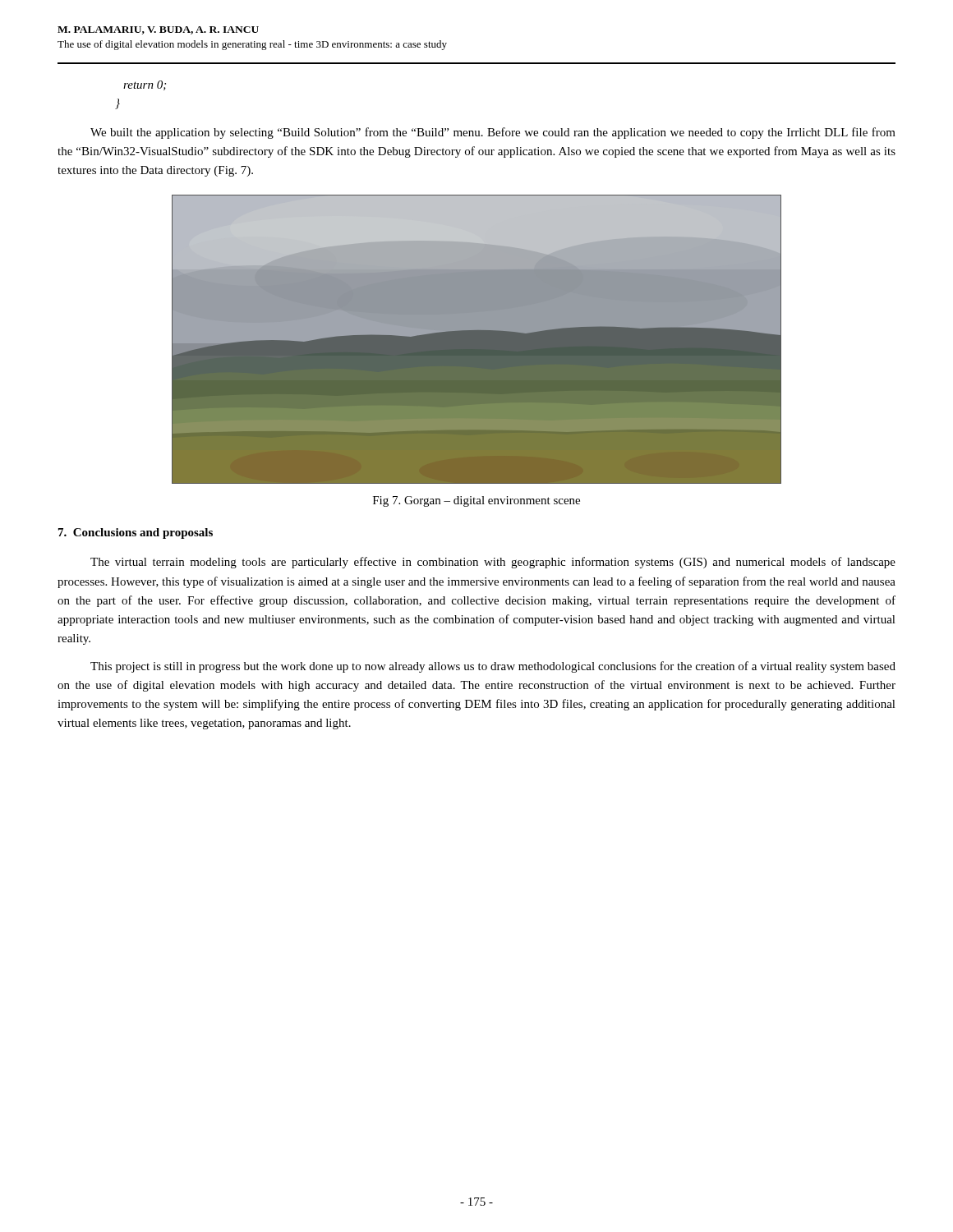Screen dimensions: 1232x953
Task: Point to the passage starting "7. Conclusions and proposals"
Action: pyautogui.click(x=135, y=532)
